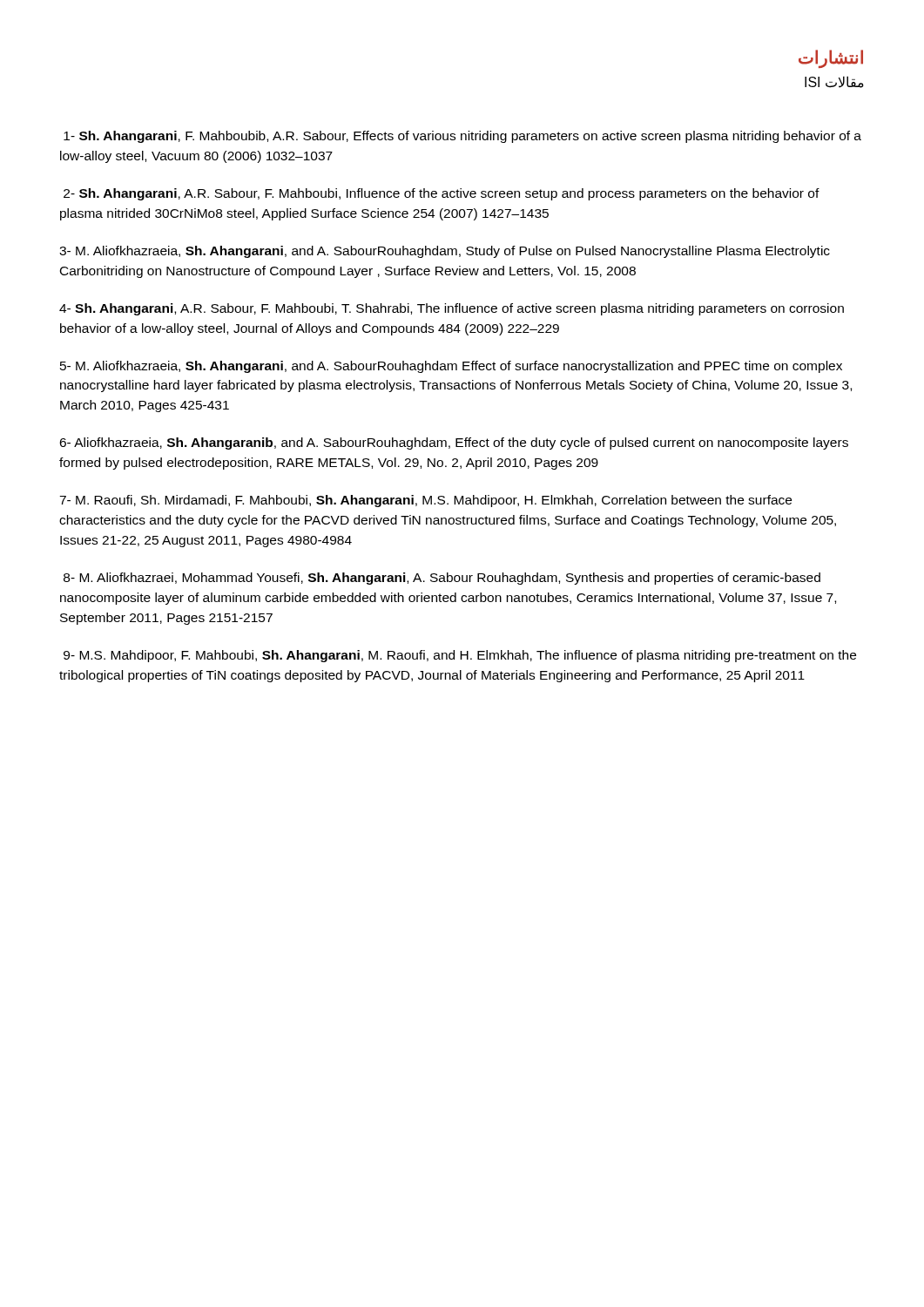The width and height of the screenshot is (924, 1307).
Task: Click the passage that begins "8- M. Aliofkhazraei, Mohammad Yousefi,"
Action: [x=448, y=597]
